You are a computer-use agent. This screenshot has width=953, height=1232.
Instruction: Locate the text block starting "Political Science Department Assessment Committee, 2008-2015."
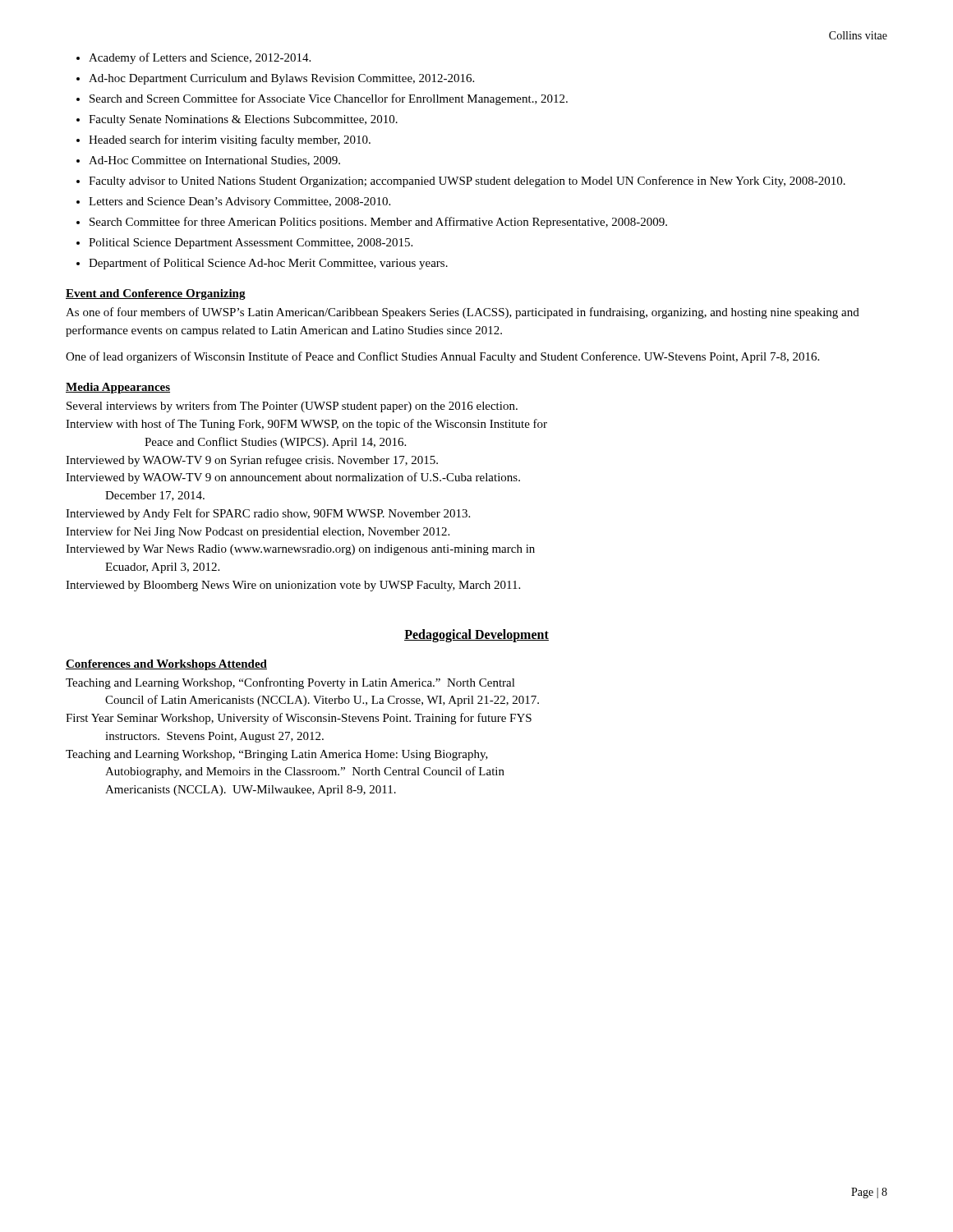[x=251, y=244]
